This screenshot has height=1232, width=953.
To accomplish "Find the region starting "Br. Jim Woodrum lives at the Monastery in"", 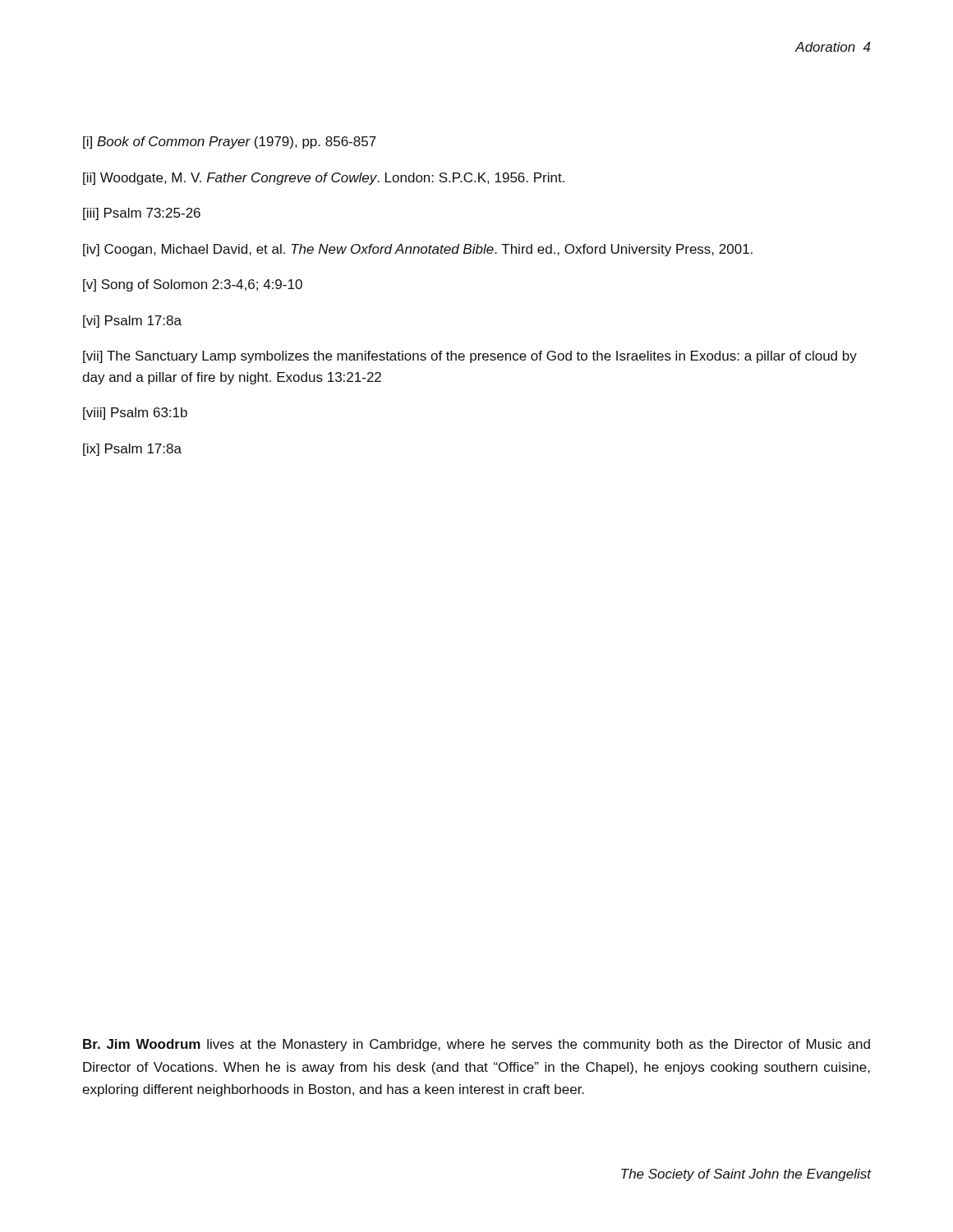I will [x=476, y=1067].
